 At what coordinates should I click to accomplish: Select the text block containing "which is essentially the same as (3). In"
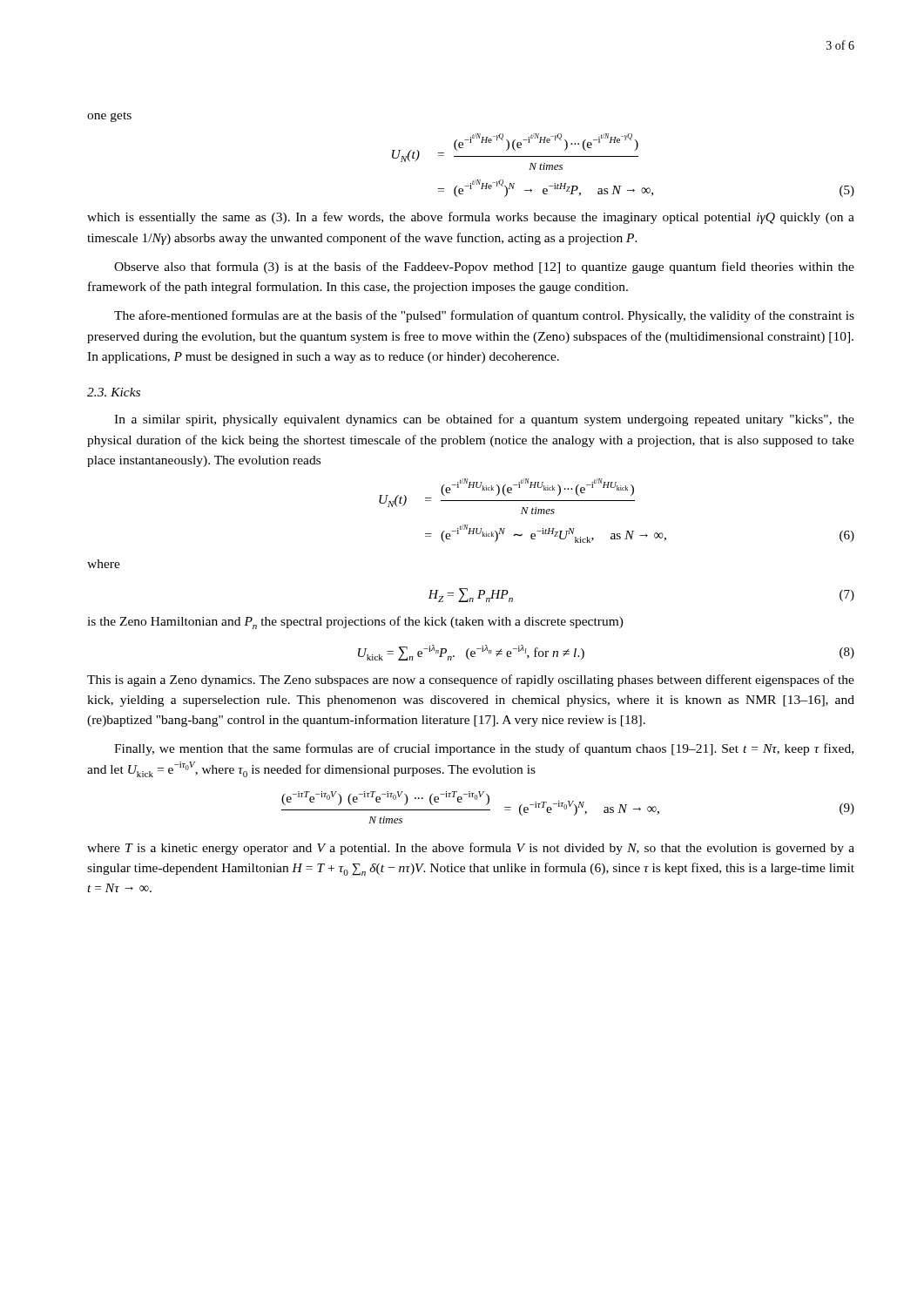[x=471, y=286]
